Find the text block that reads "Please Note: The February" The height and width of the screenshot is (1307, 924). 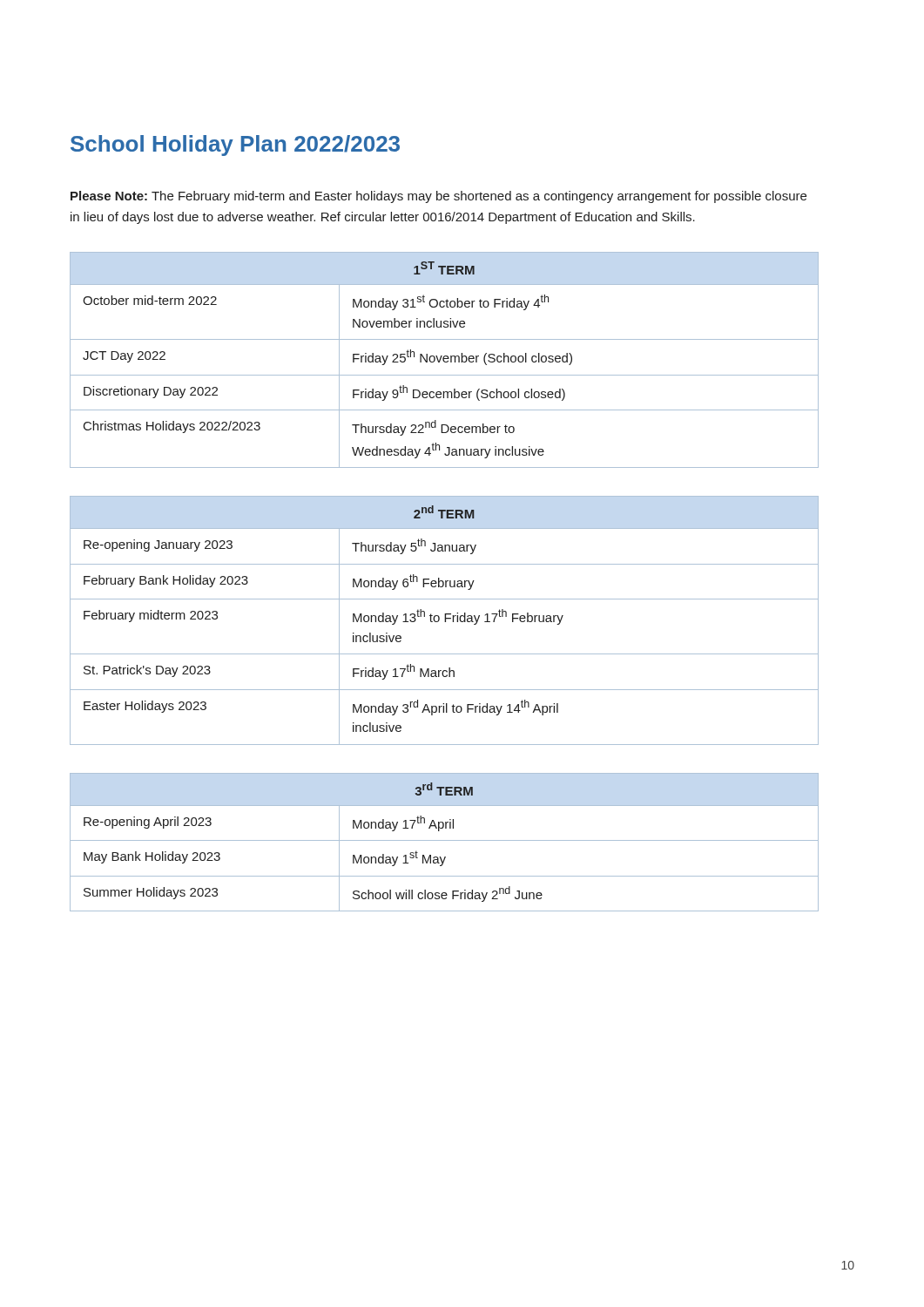tap(438, 206)
